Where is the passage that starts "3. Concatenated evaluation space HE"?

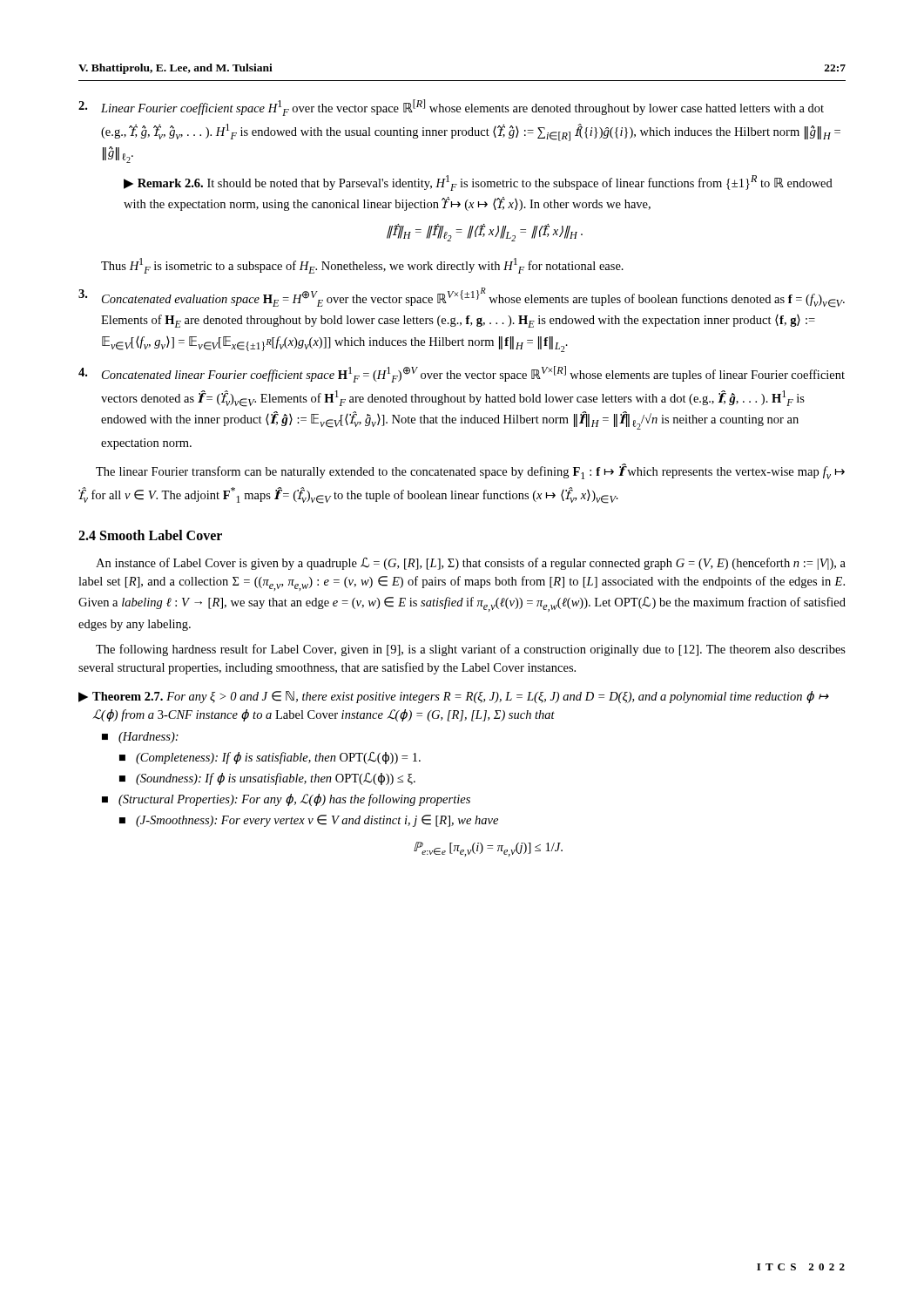[x=462, y=321]
